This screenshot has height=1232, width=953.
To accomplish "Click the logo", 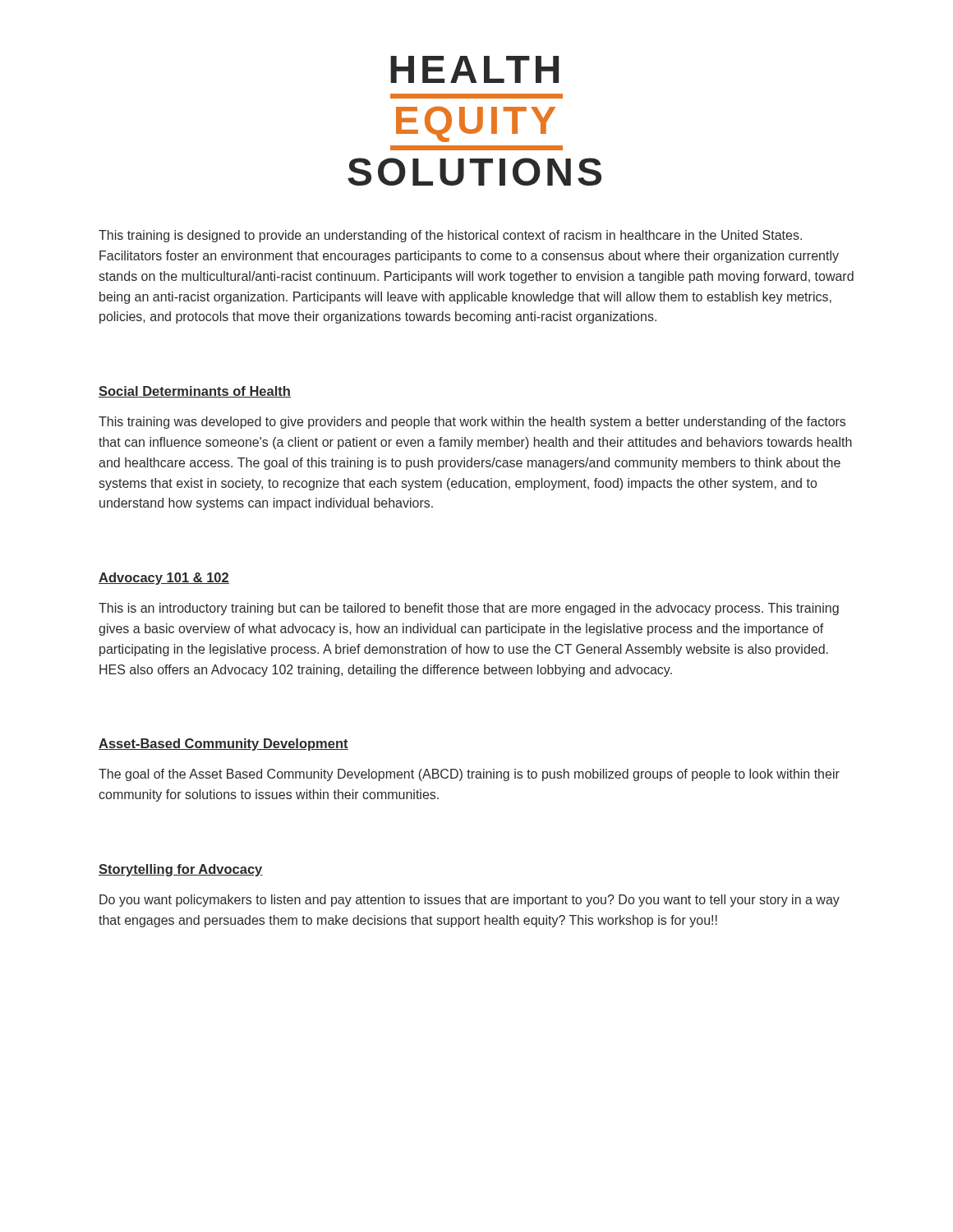I will [x=476, y=121].
